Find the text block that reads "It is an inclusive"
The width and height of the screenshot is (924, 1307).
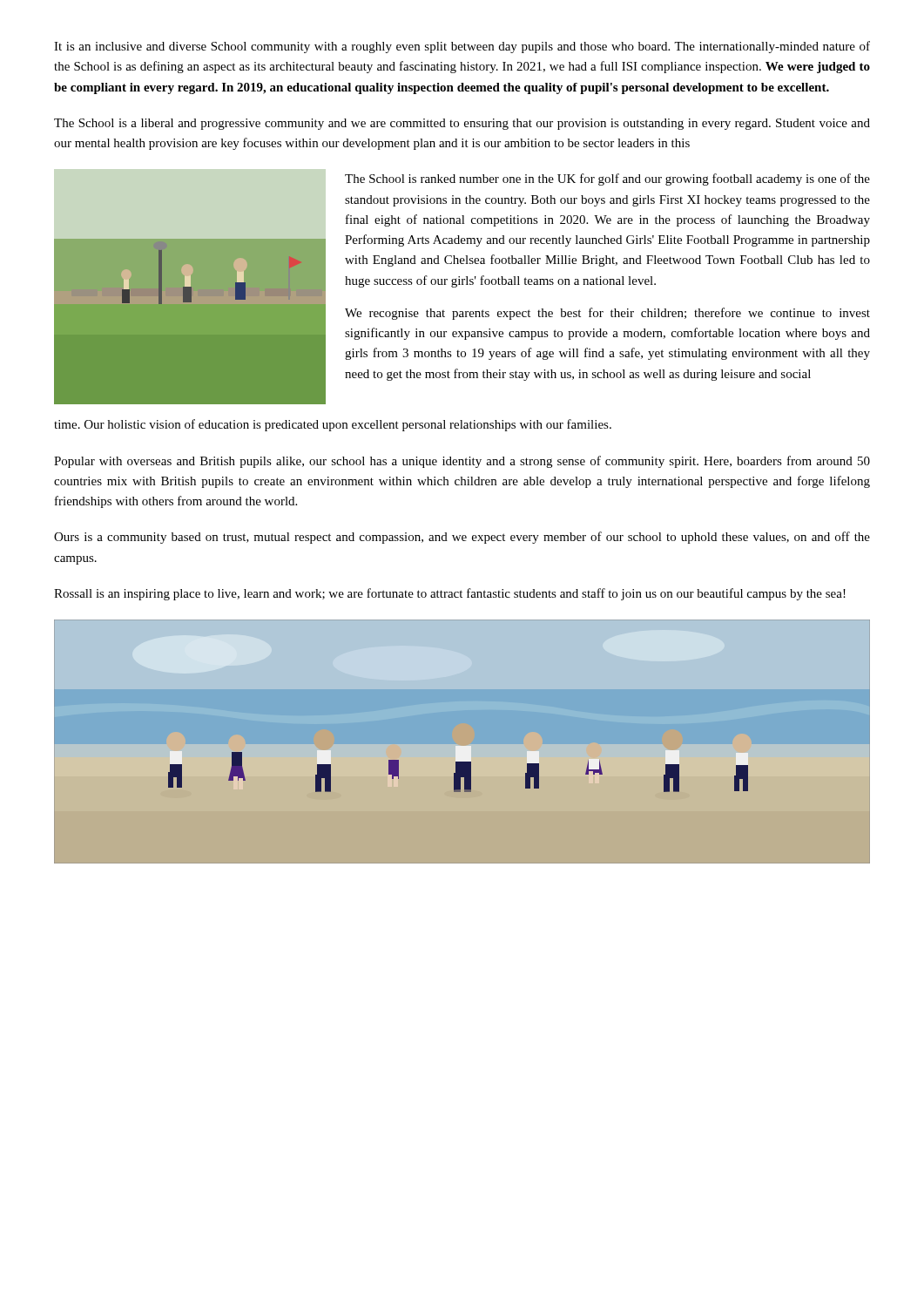pyautogui.click(x=462, y=66)
